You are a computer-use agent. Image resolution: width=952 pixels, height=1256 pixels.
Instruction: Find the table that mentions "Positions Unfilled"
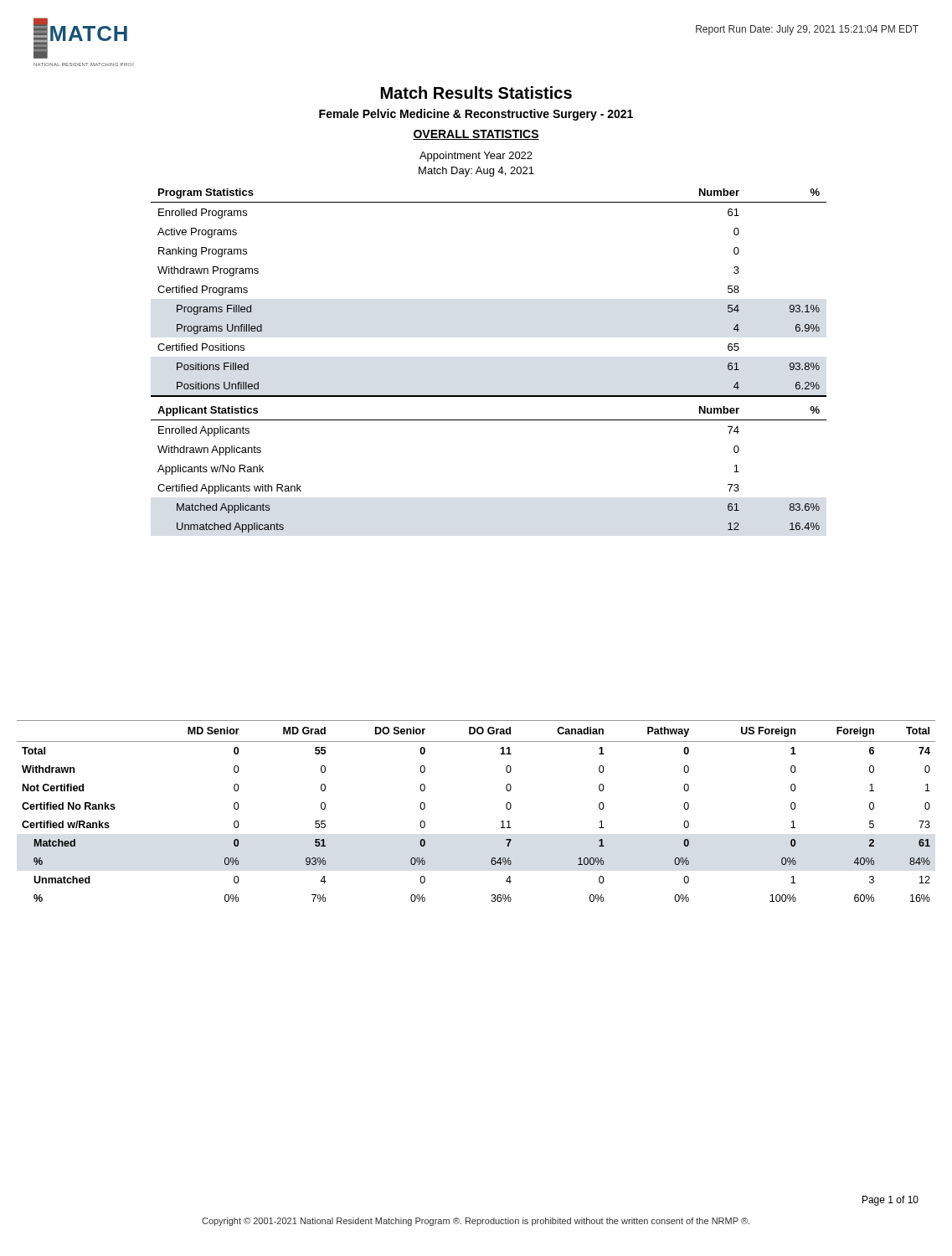point(489,359)
